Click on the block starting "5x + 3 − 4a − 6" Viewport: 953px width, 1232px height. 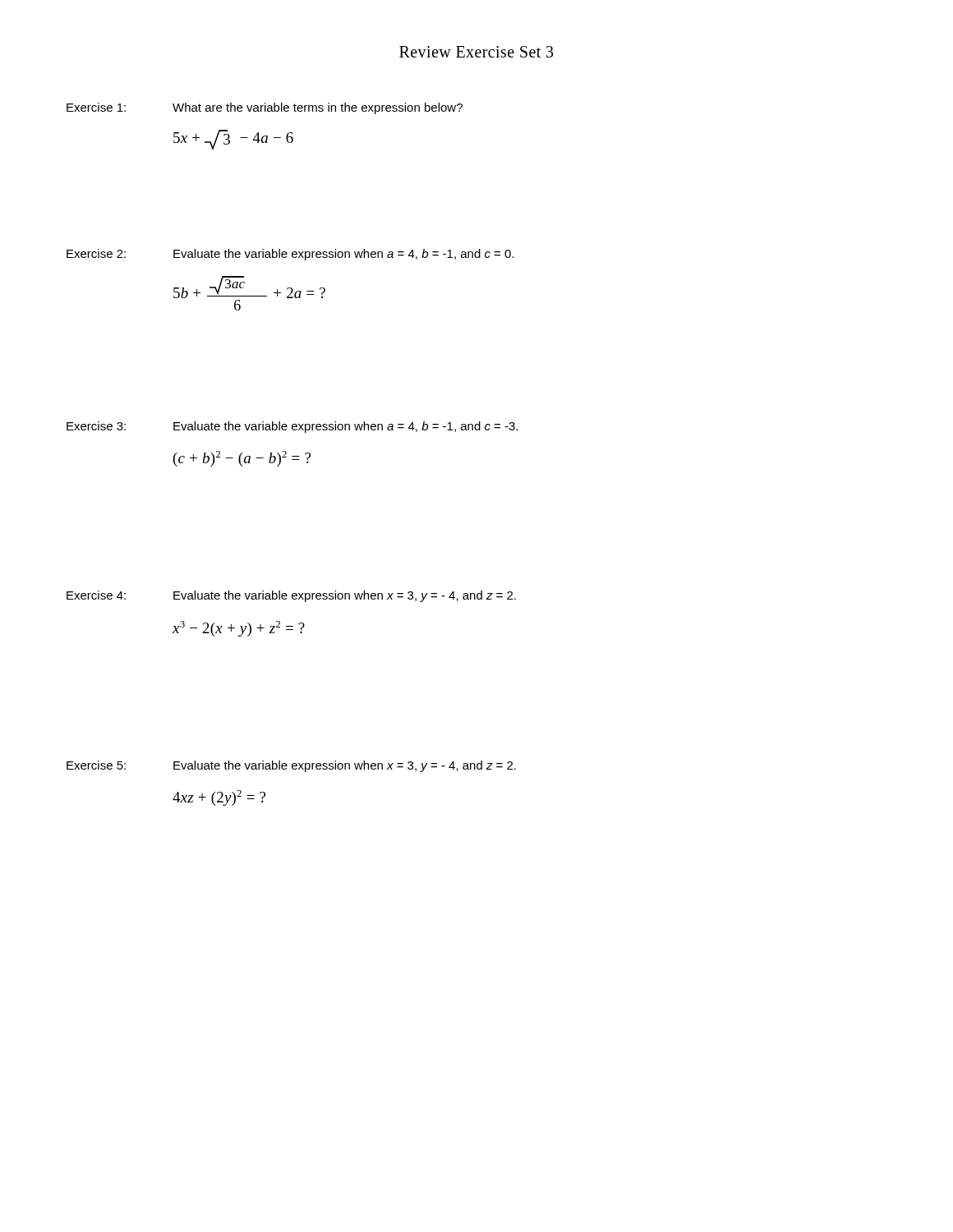(233, 139)
